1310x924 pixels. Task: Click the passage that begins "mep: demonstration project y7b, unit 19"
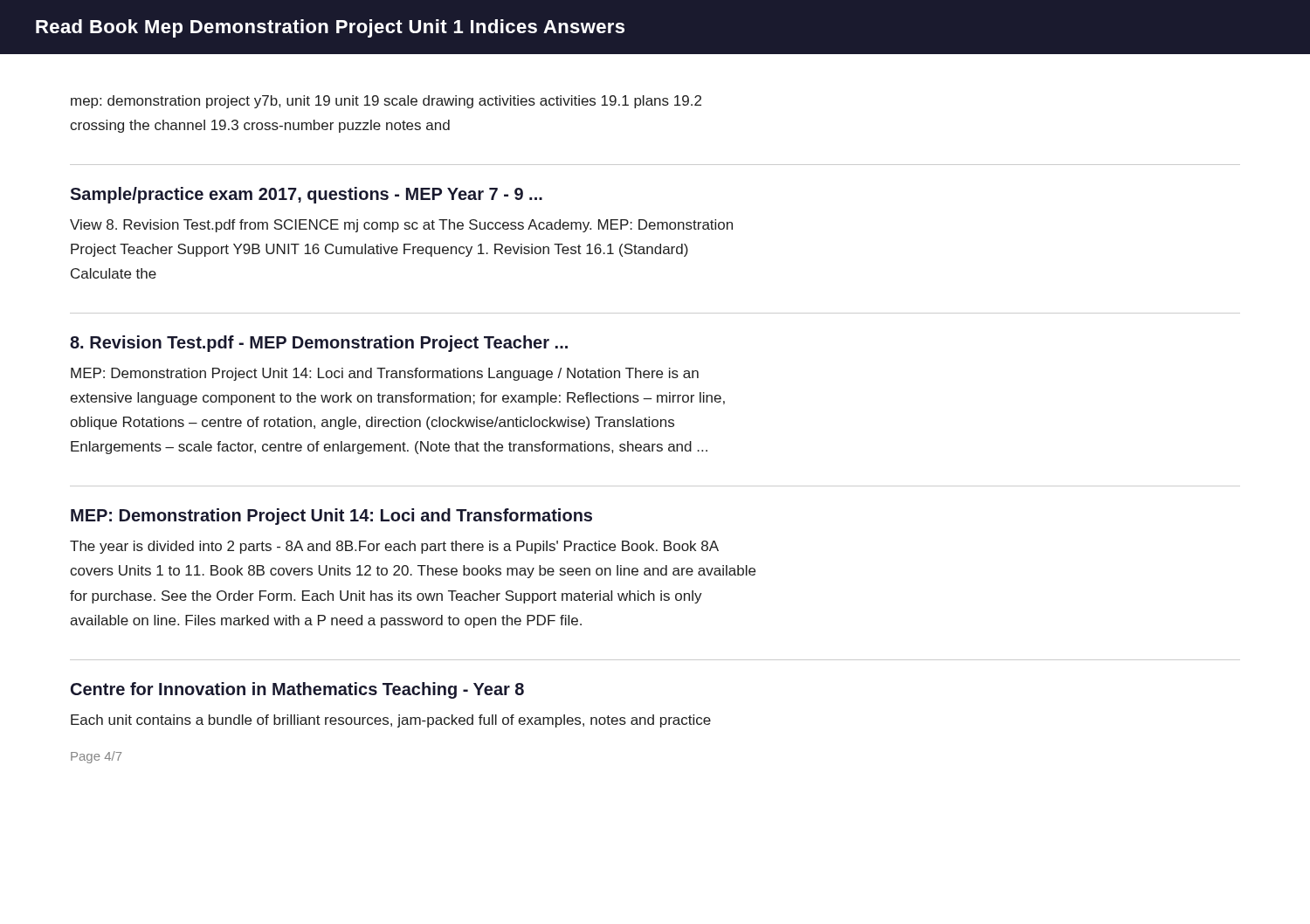pos(386,113)
